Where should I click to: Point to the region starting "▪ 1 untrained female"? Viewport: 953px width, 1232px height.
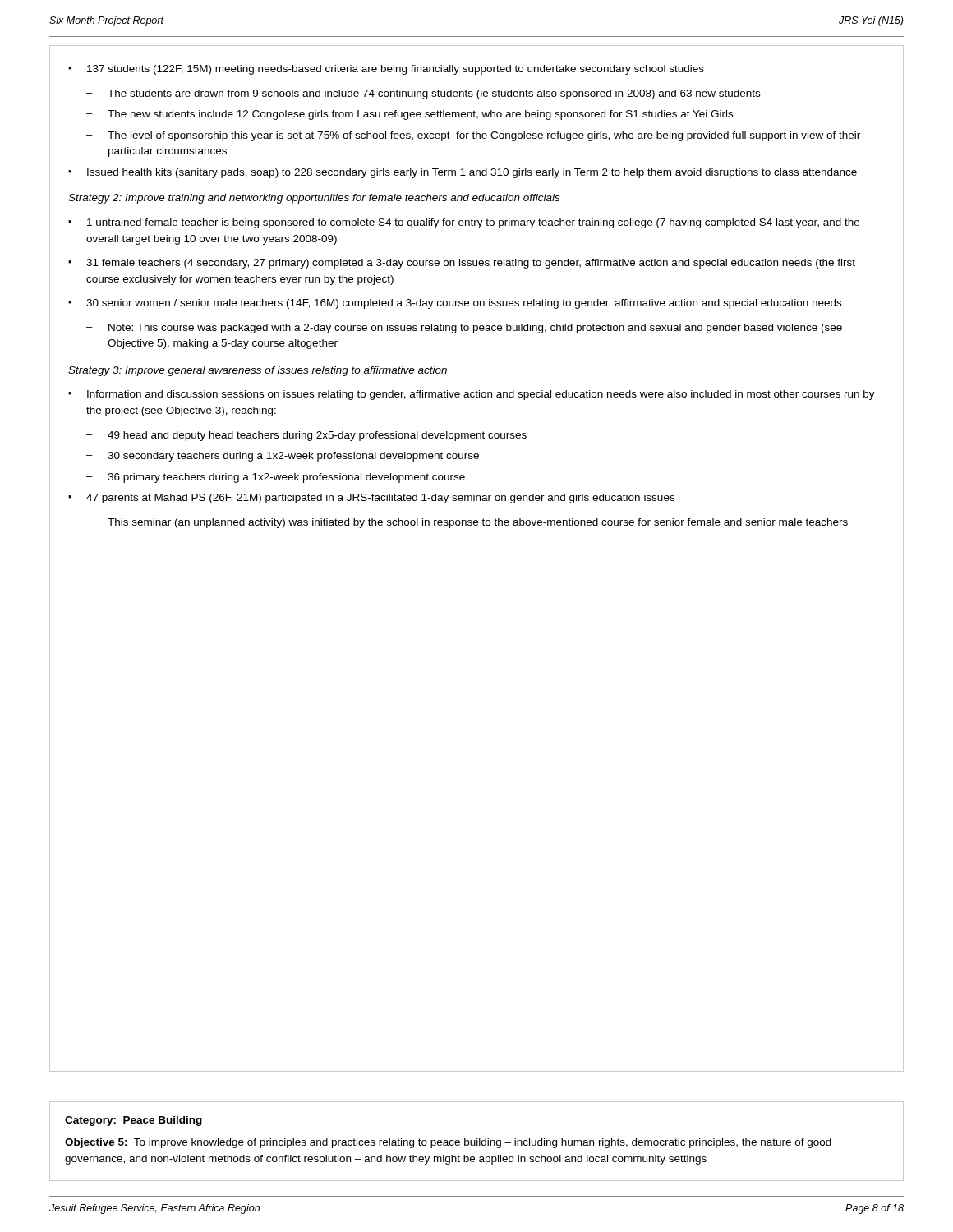(476, 230)
